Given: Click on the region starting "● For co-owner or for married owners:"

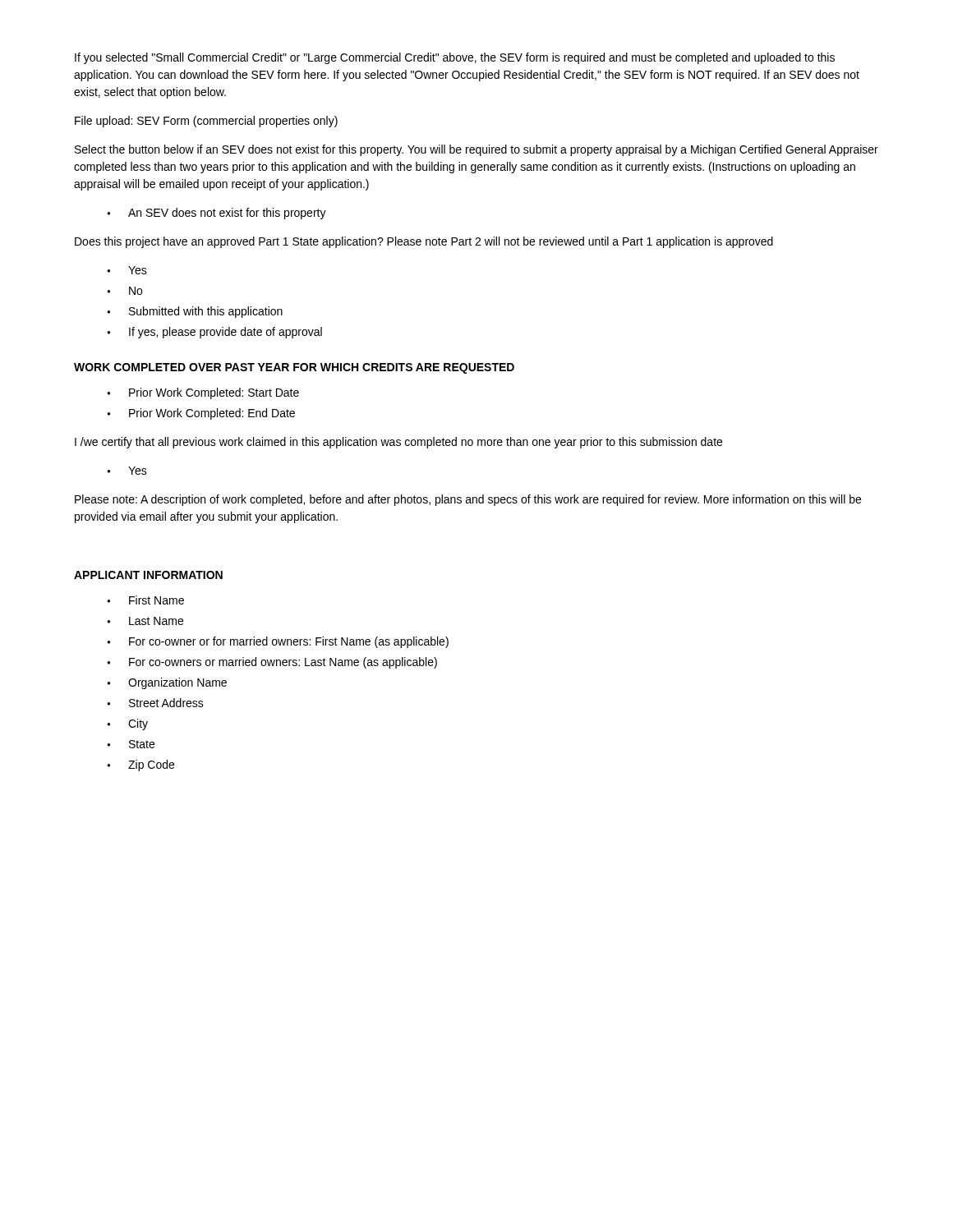Looking at the screenshot, I should point(278,642).
